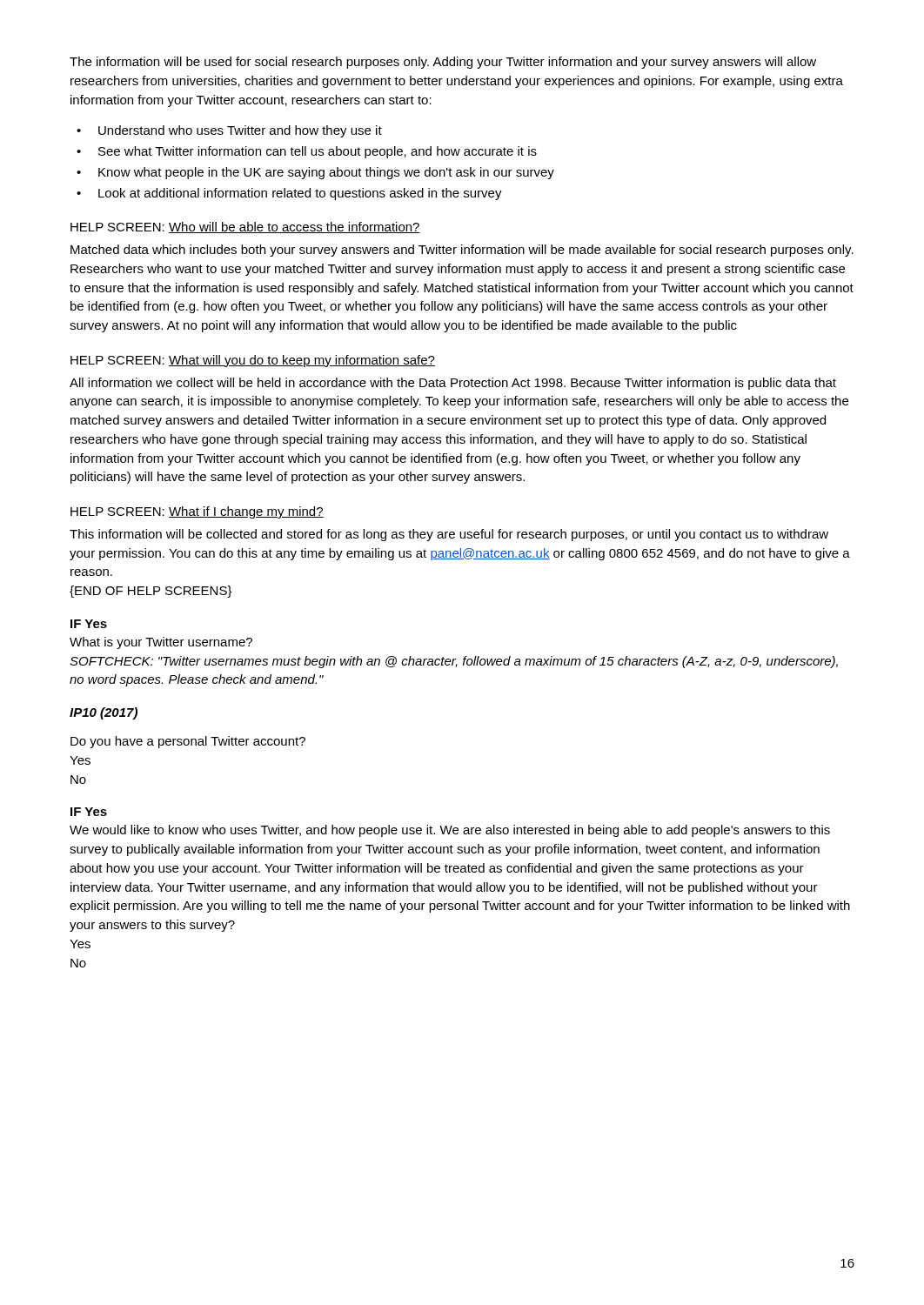Screen dimensions: 1305x924
Task: Select the region starting "Do you have a personal Twitter"
Action: tap(188, 742)
